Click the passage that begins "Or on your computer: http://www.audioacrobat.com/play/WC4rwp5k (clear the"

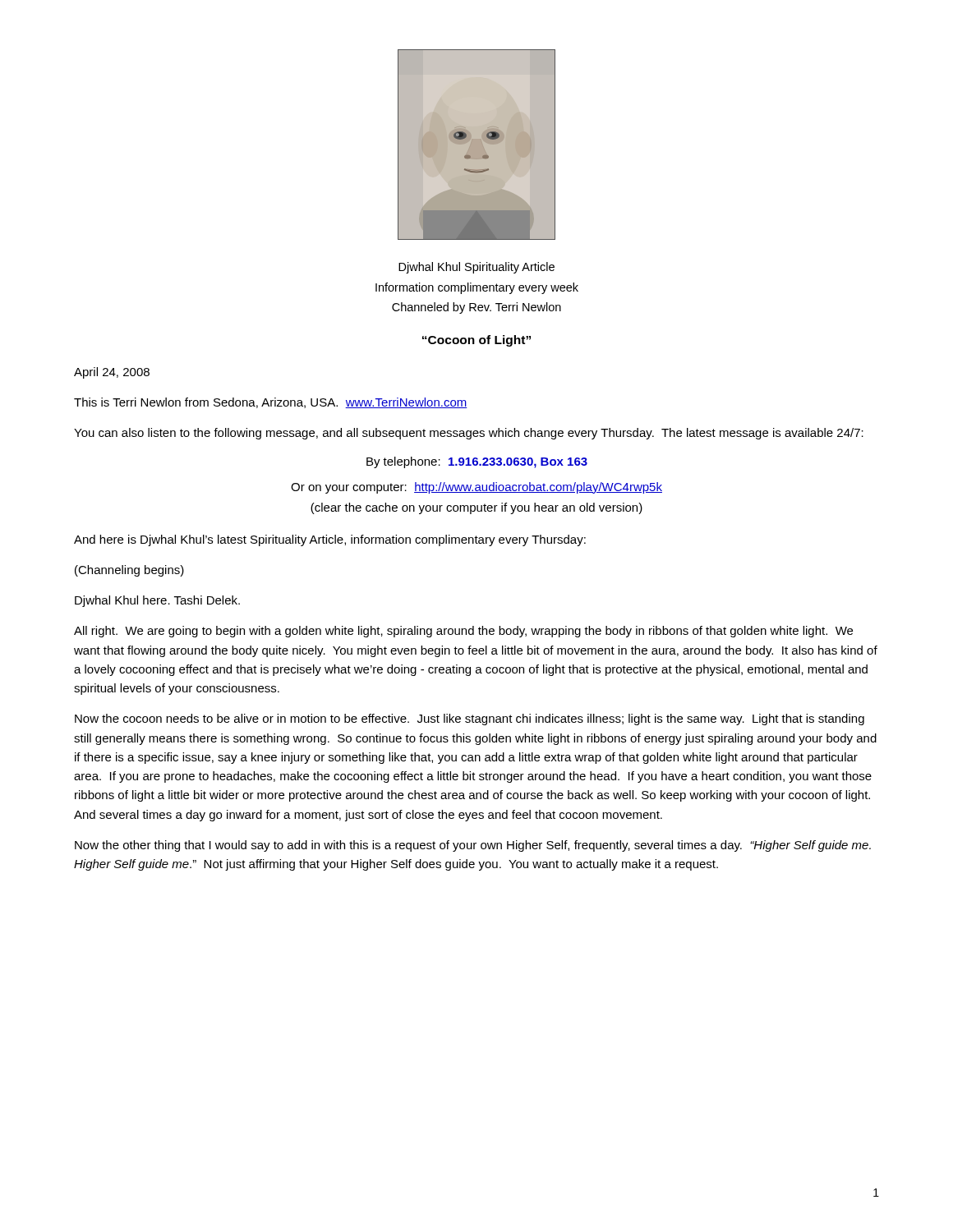click(x=476, y=497)
